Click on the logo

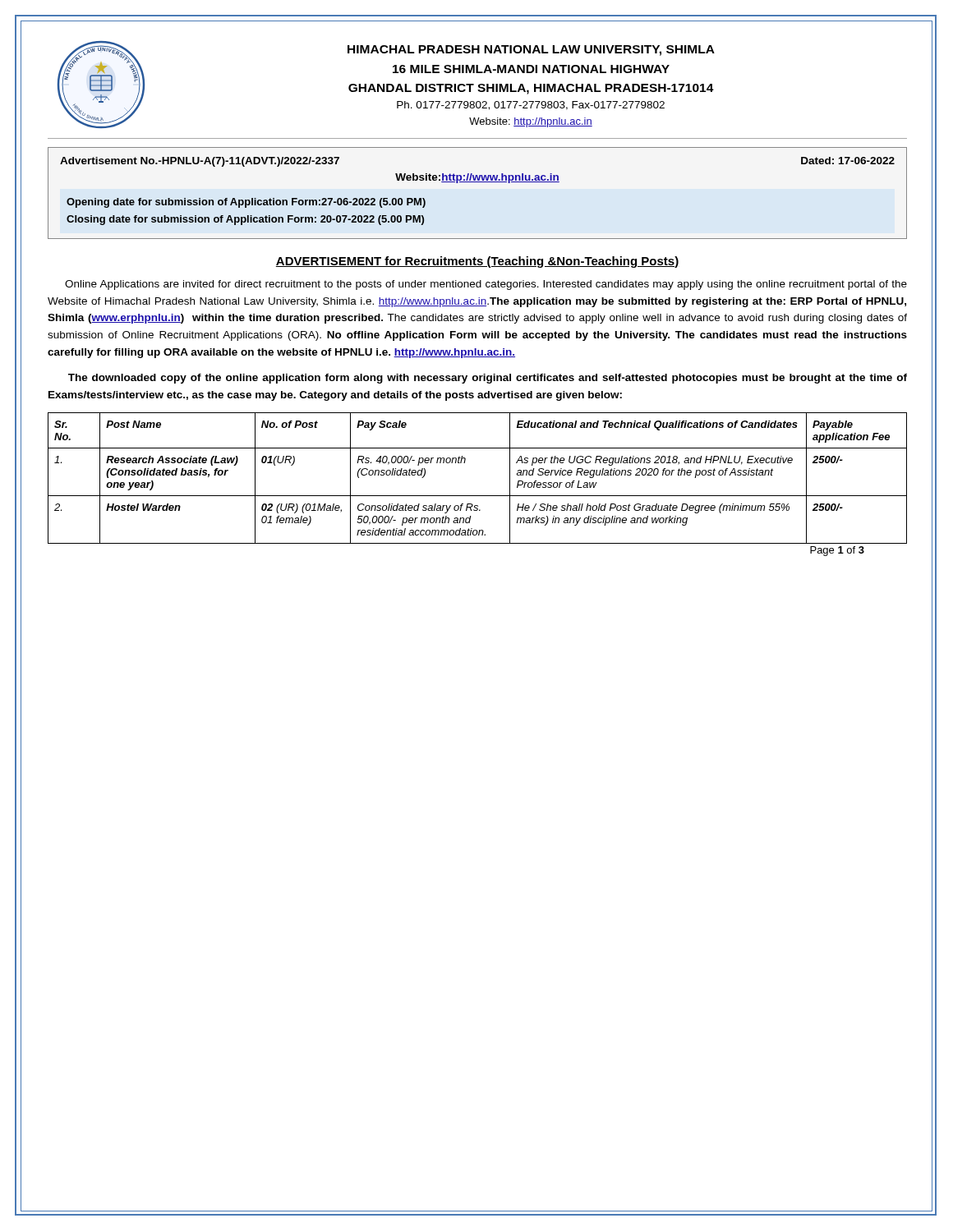point(101,85)
